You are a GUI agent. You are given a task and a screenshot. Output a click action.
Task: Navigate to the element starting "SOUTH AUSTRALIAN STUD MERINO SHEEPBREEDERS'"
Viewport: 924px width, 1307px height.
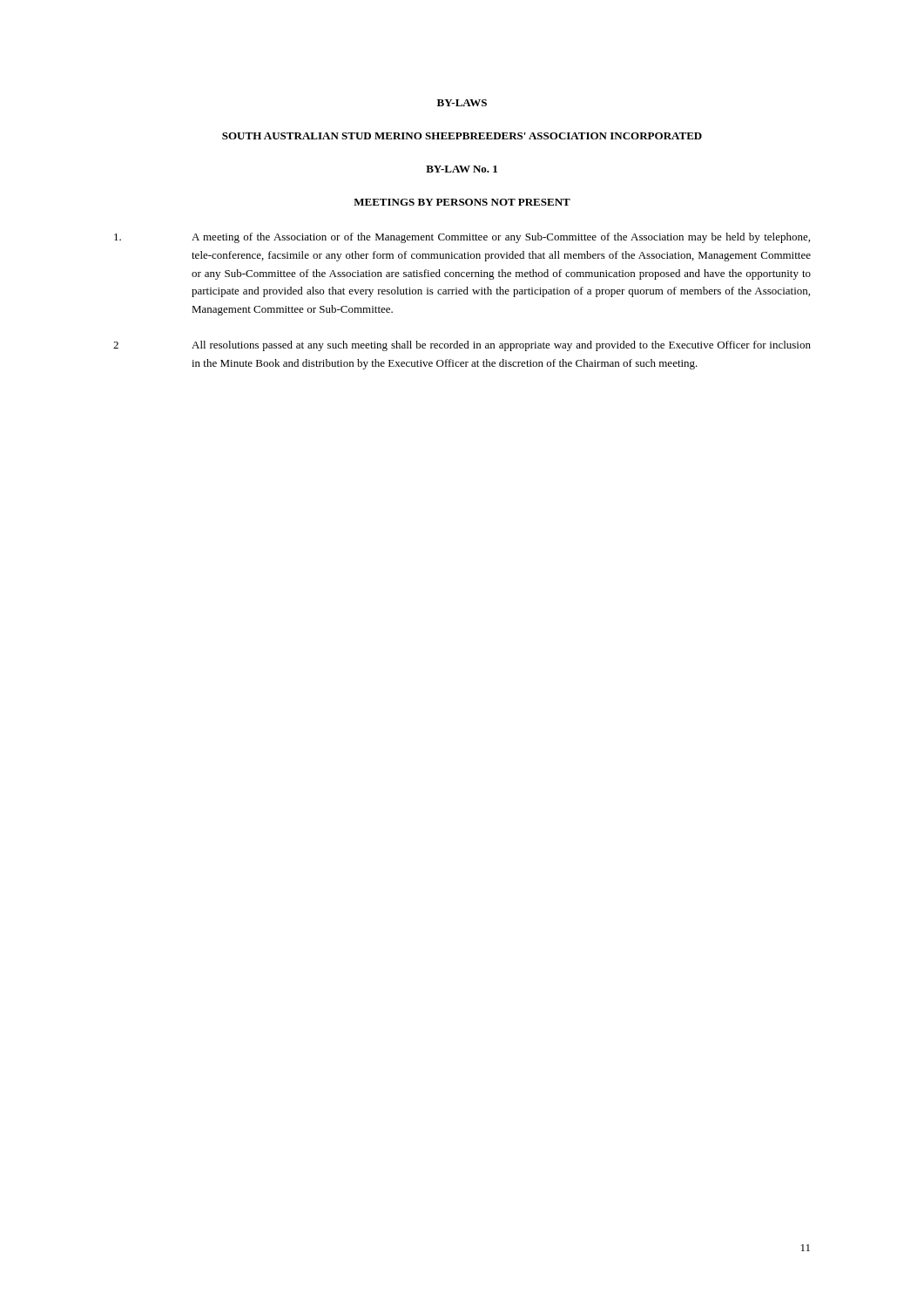[462, 136]
